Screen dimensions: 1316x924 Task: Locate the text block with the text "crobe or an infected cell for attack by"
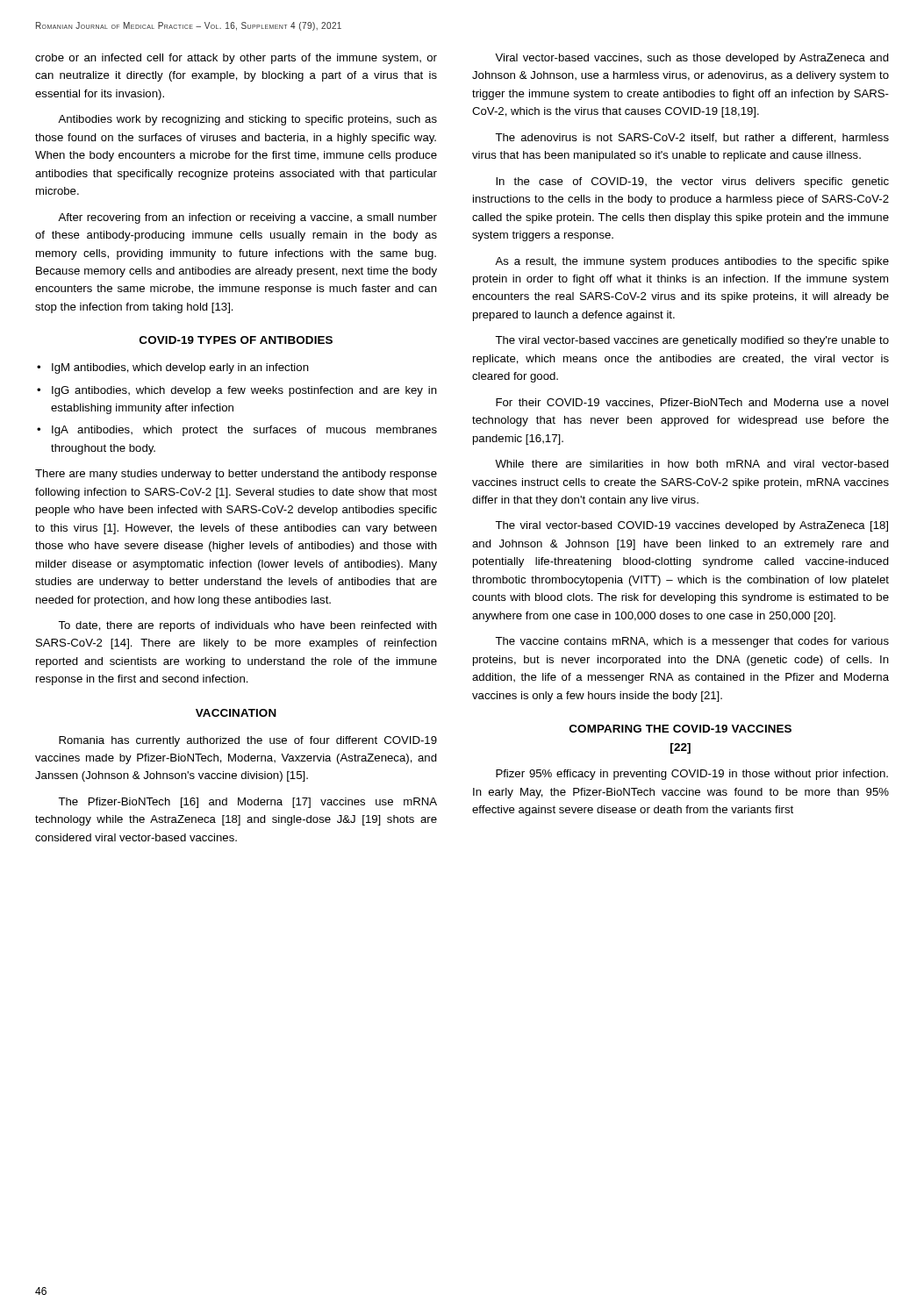click(x=236, y=76)
